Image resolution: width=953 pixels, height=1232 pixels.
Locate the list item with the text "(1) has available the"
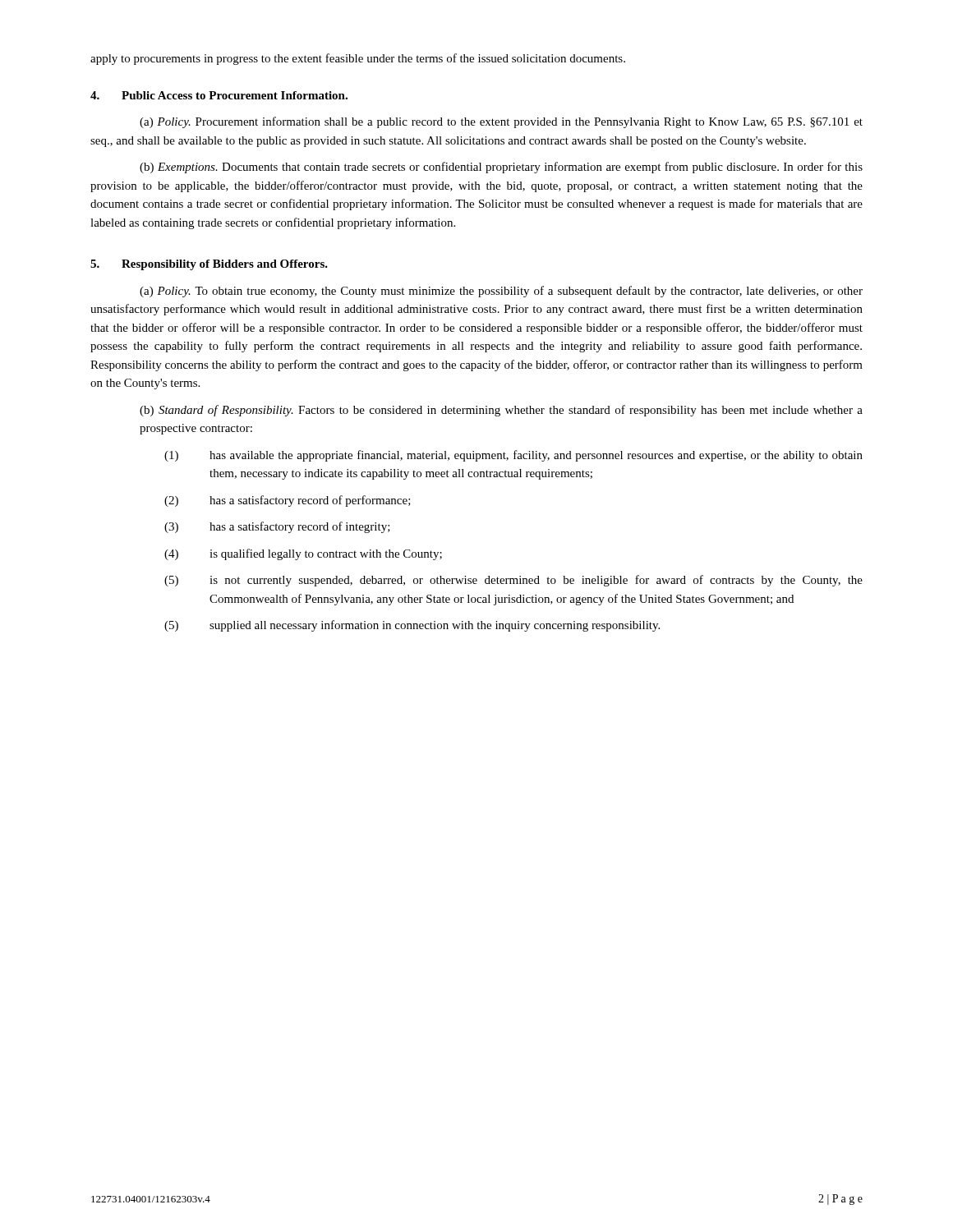[x=513, y=464]
